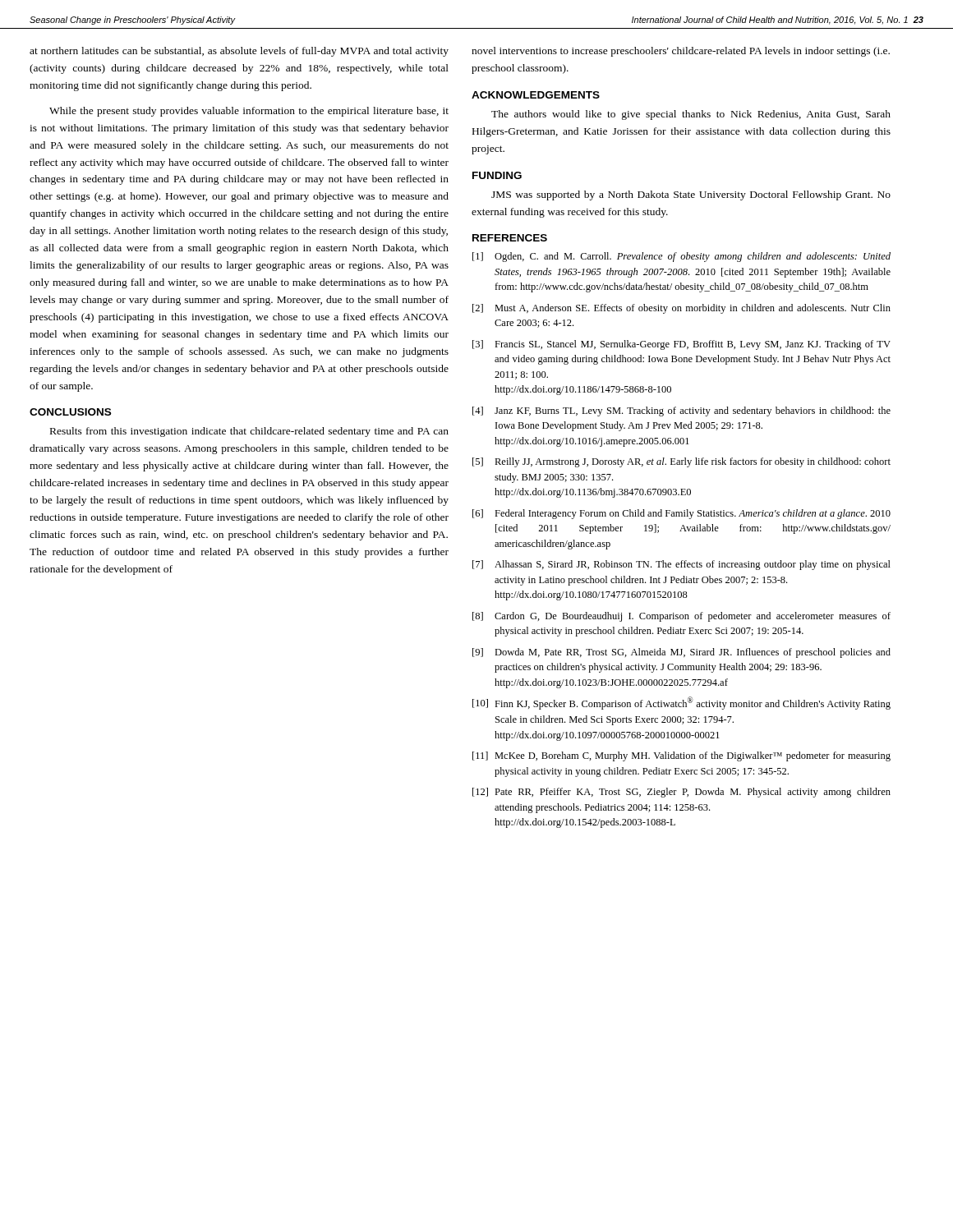This screenshot has height=1232, width=953.
Task: Locate the text block starting "[2] Must A,"
Action: (681, 316)
